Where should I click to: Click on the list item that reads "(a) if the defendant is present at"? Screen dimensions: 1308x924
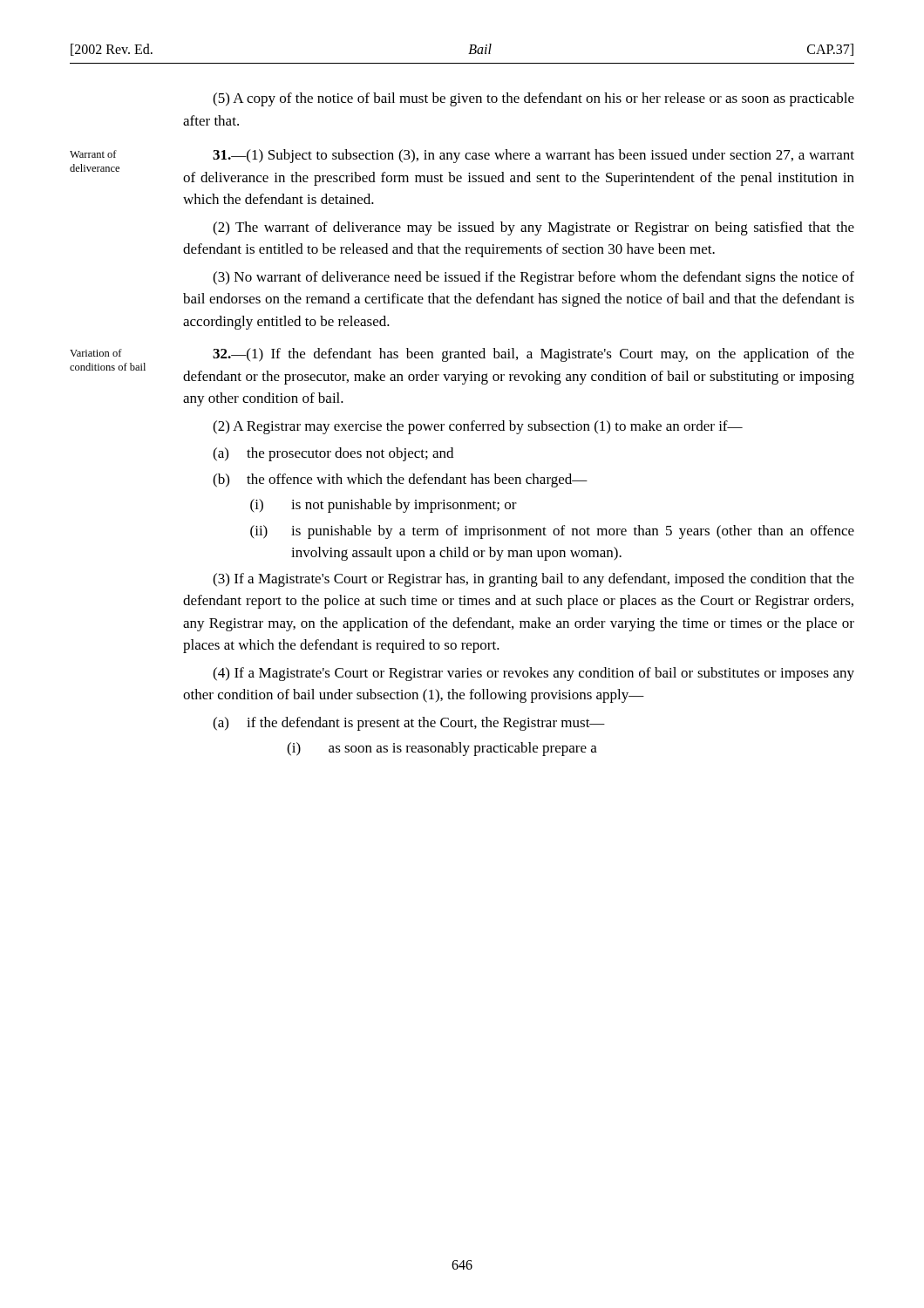click(x=409, y=722)
